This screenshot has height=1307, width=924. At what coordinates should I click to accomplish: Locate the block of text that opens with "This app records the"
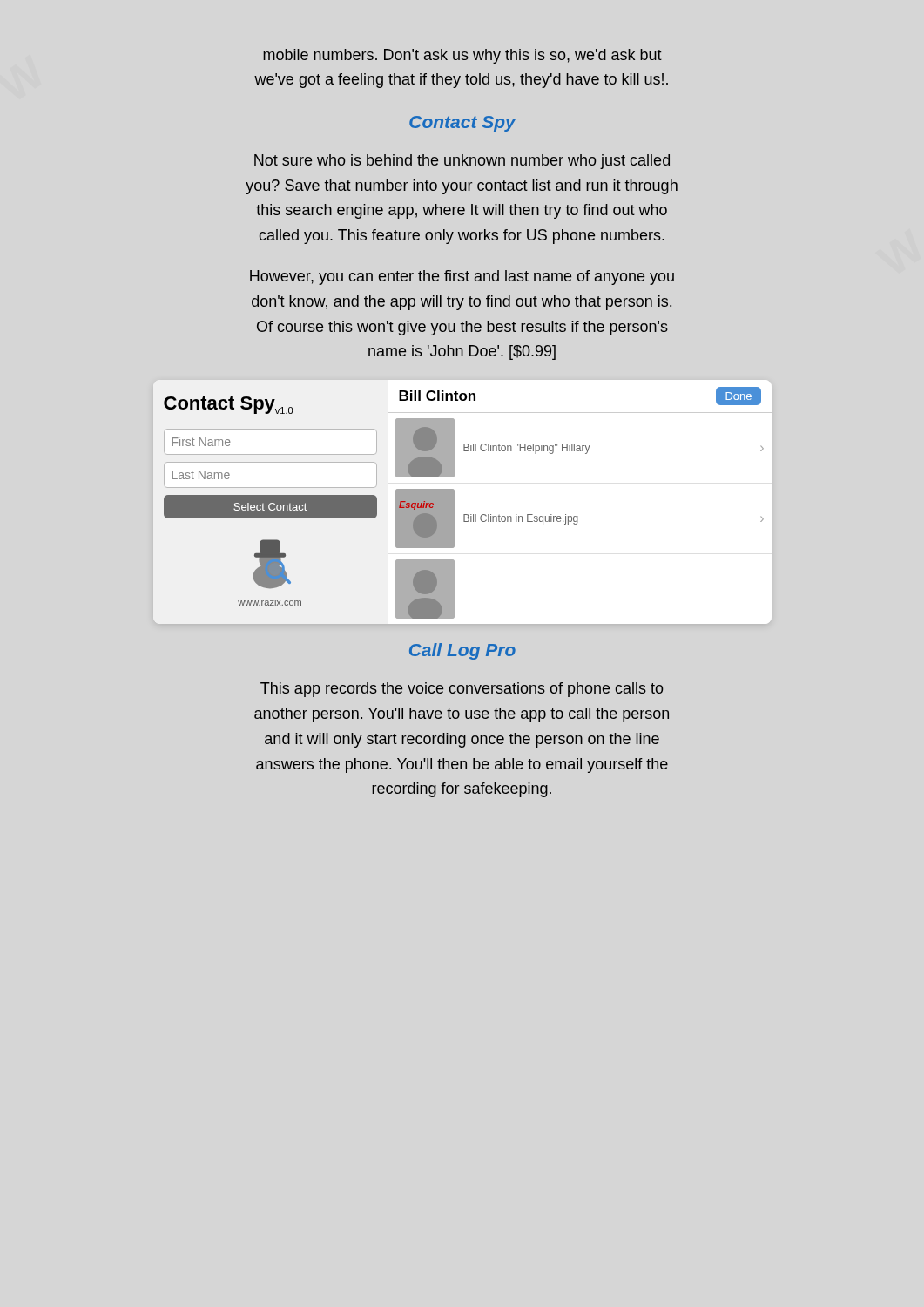tap(462, 739)
